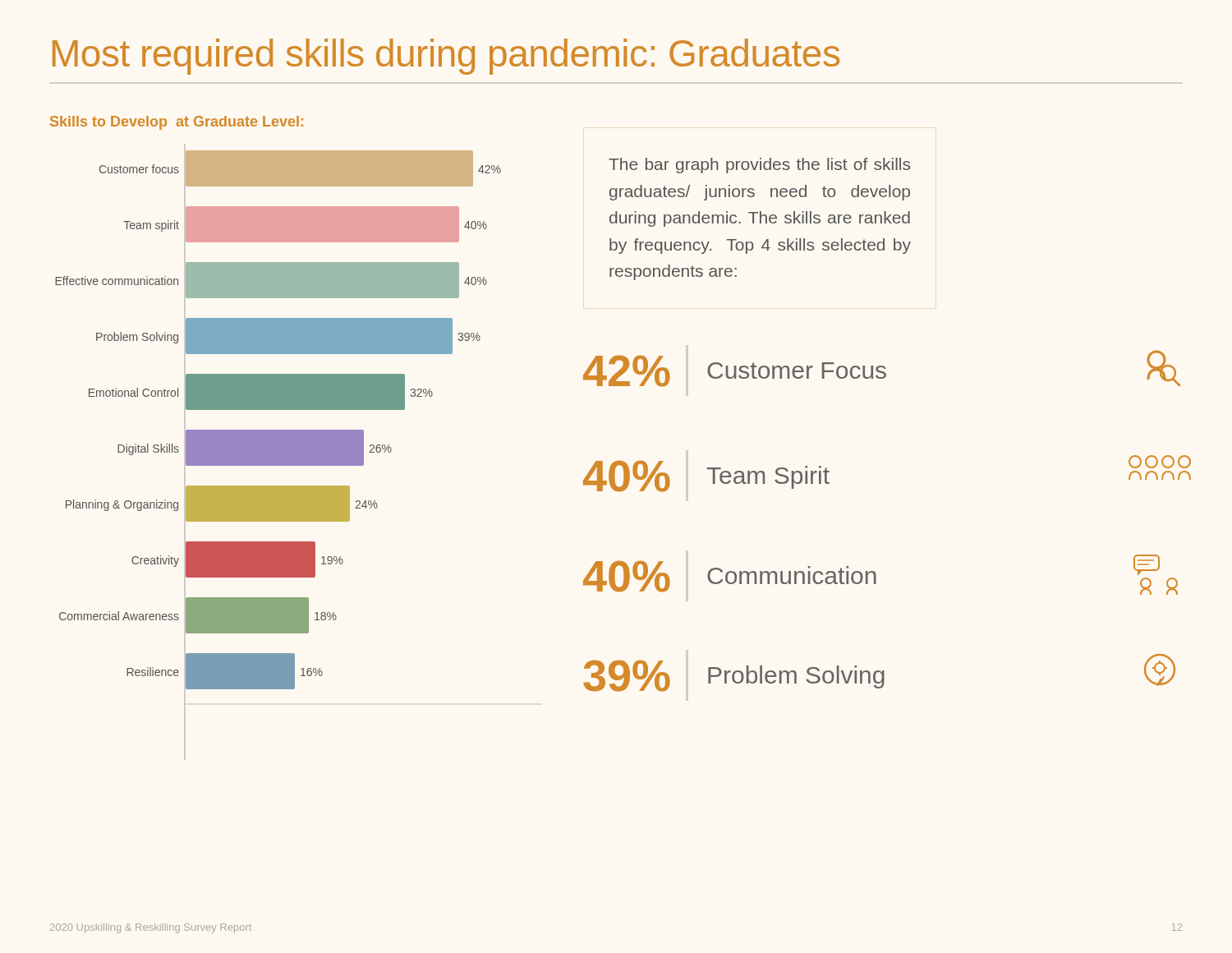Click a bar chart
The height and width of the screenshot is (953, 1232).
(300, 460)
